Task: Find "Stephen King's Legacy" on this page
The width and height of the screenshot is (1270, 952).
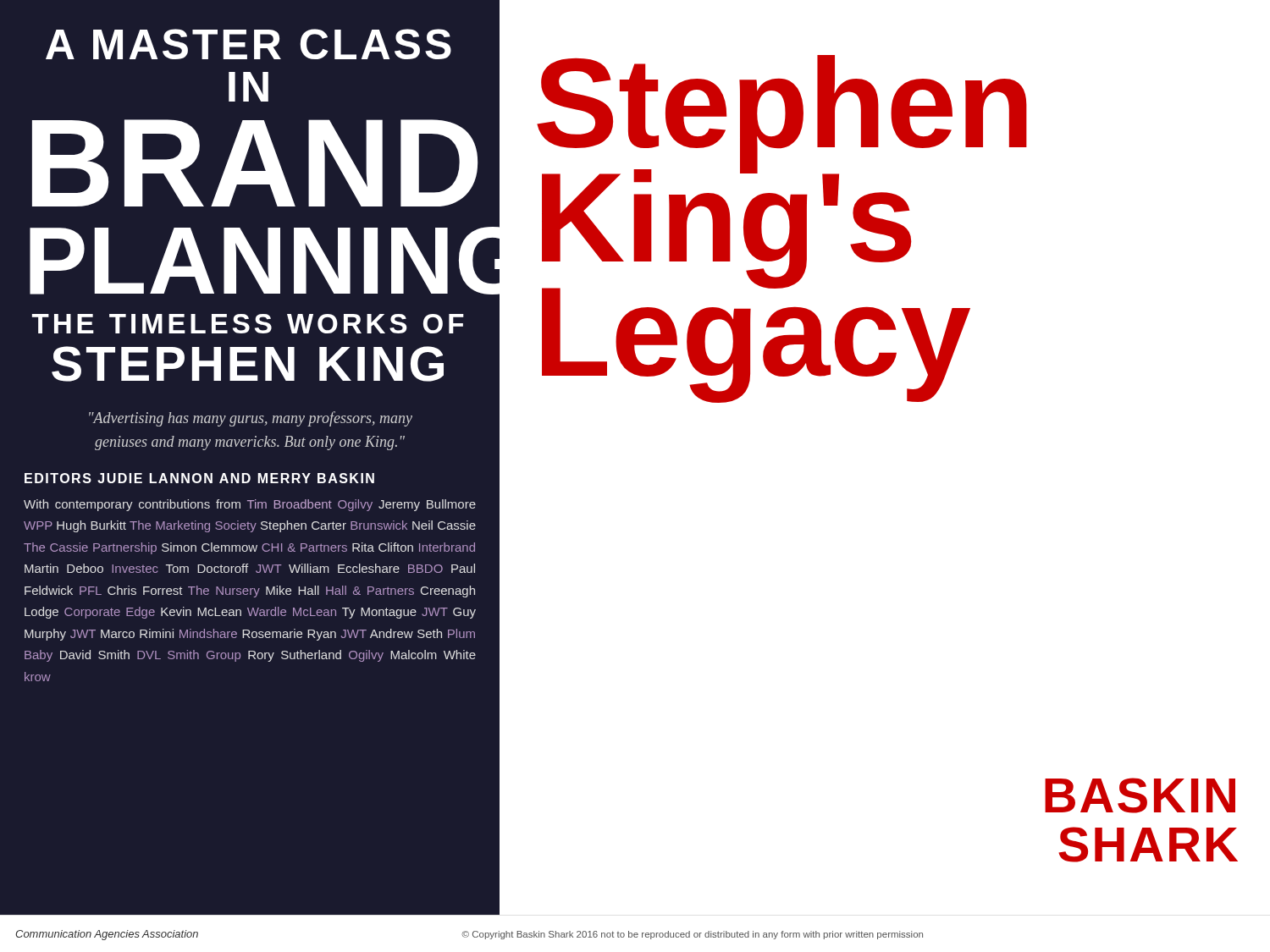Action: coord(881,218)
